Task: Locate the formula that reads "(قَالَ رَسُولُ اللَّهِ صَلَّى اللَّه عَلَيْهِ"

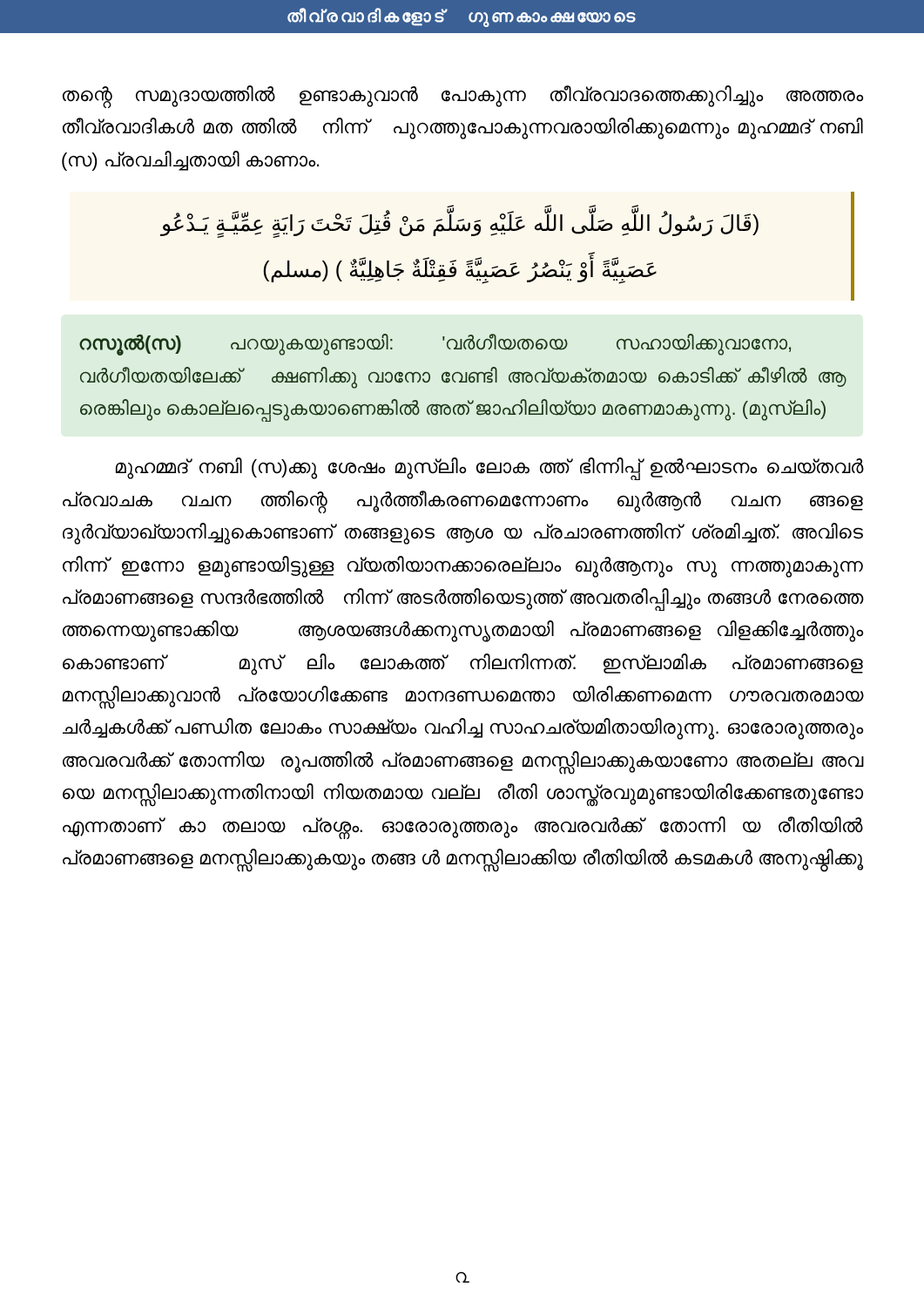Action: (460, 246)
